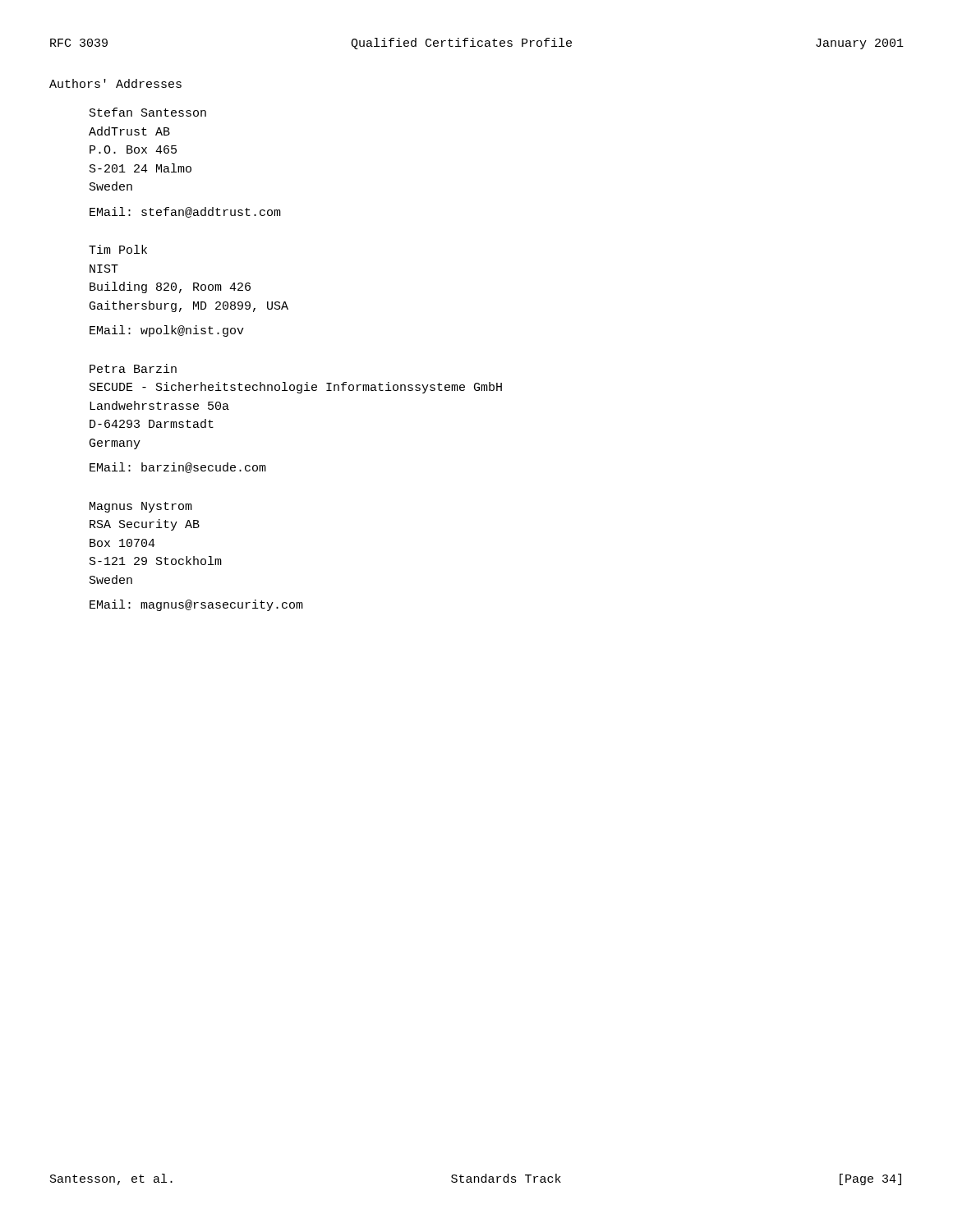Navigate to the passage starting "EMail: magnus@rsasecurity.com"

[196, 606]
